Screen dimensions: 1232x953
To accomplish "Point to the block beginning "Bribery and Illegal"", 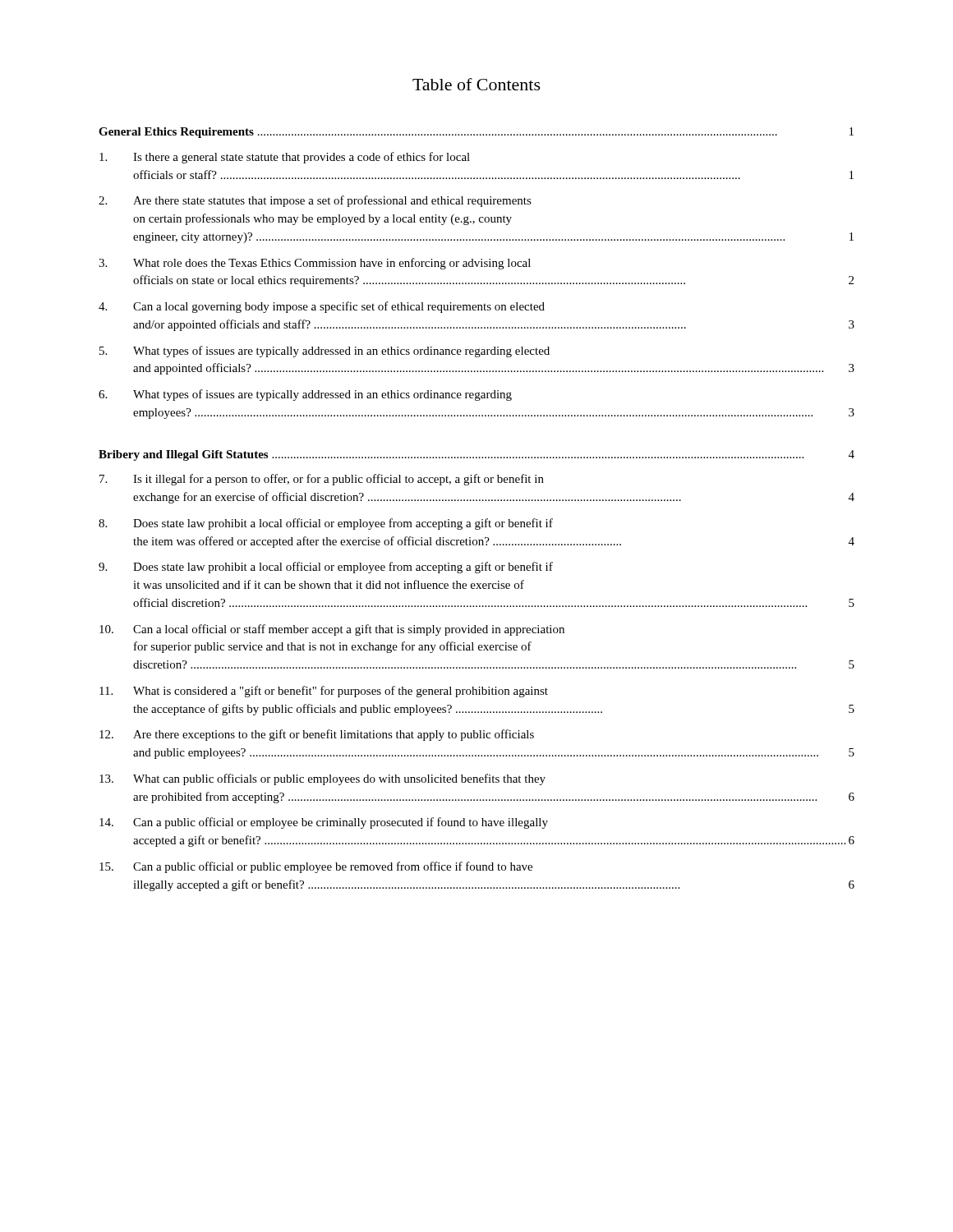I will click(476, 455).
